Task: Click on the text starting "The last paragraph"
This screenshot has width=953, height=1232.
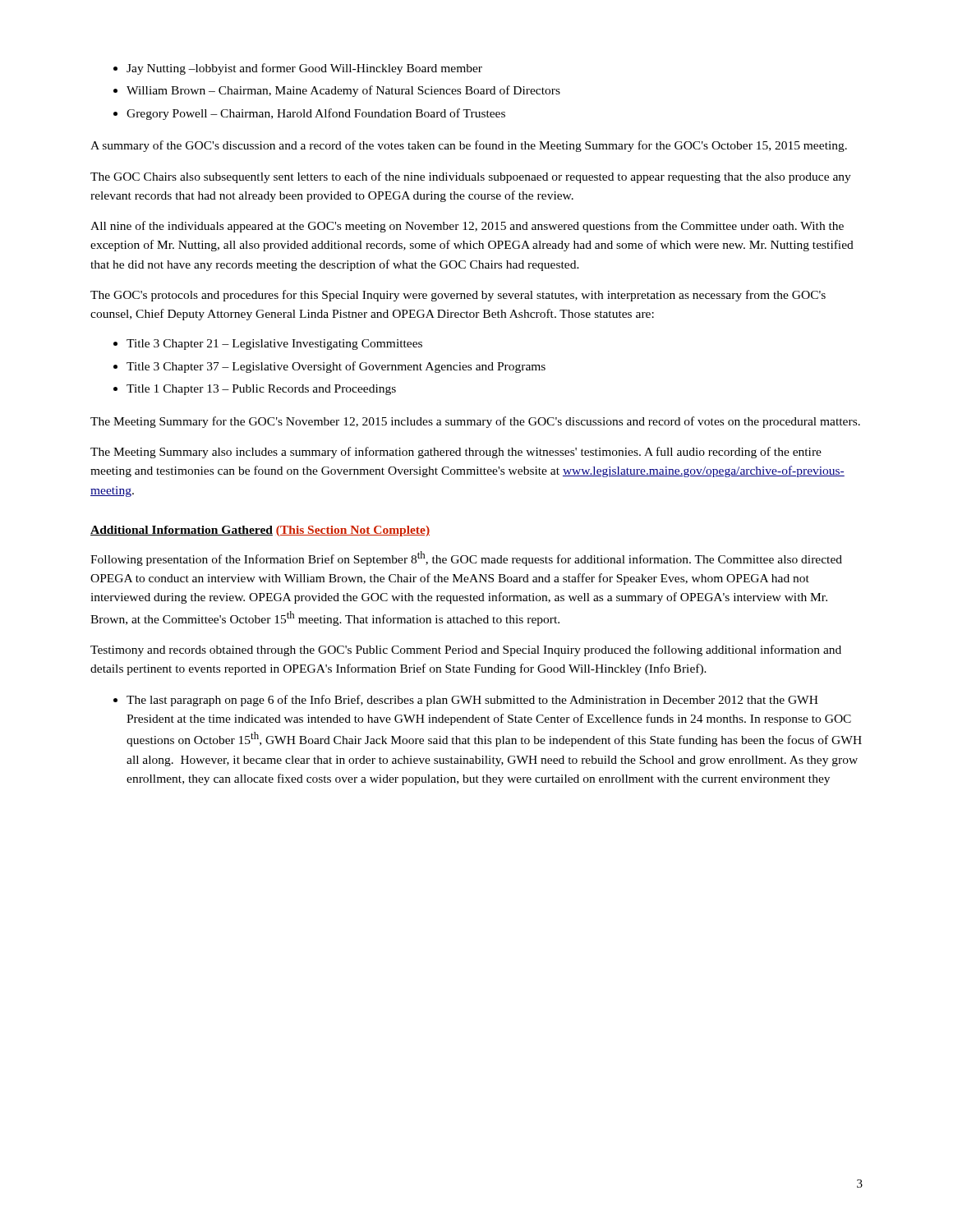Action: click(x=494, y=739)
